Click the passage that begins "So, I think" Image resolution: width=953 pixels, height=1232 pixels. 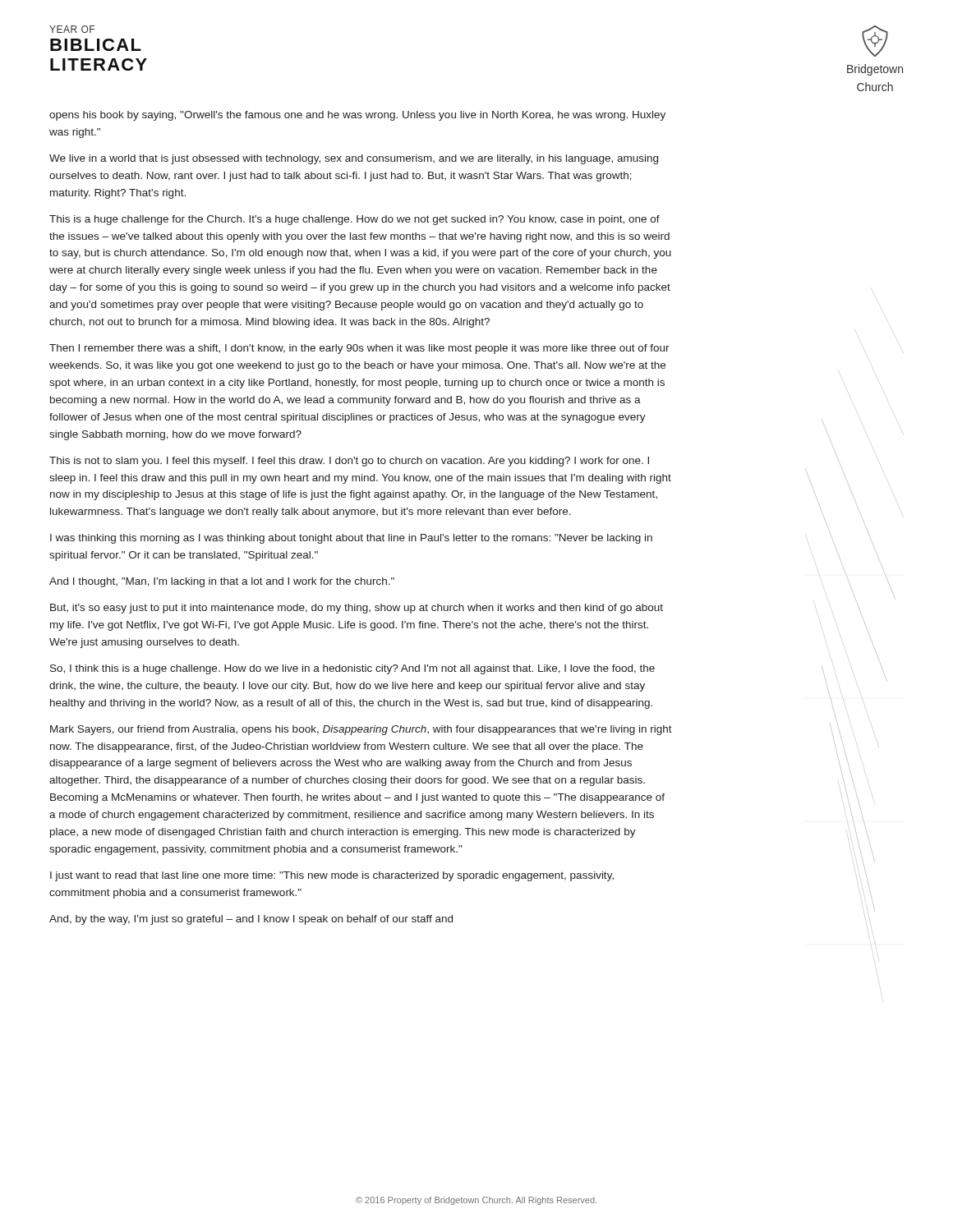[x=361, y=686]
